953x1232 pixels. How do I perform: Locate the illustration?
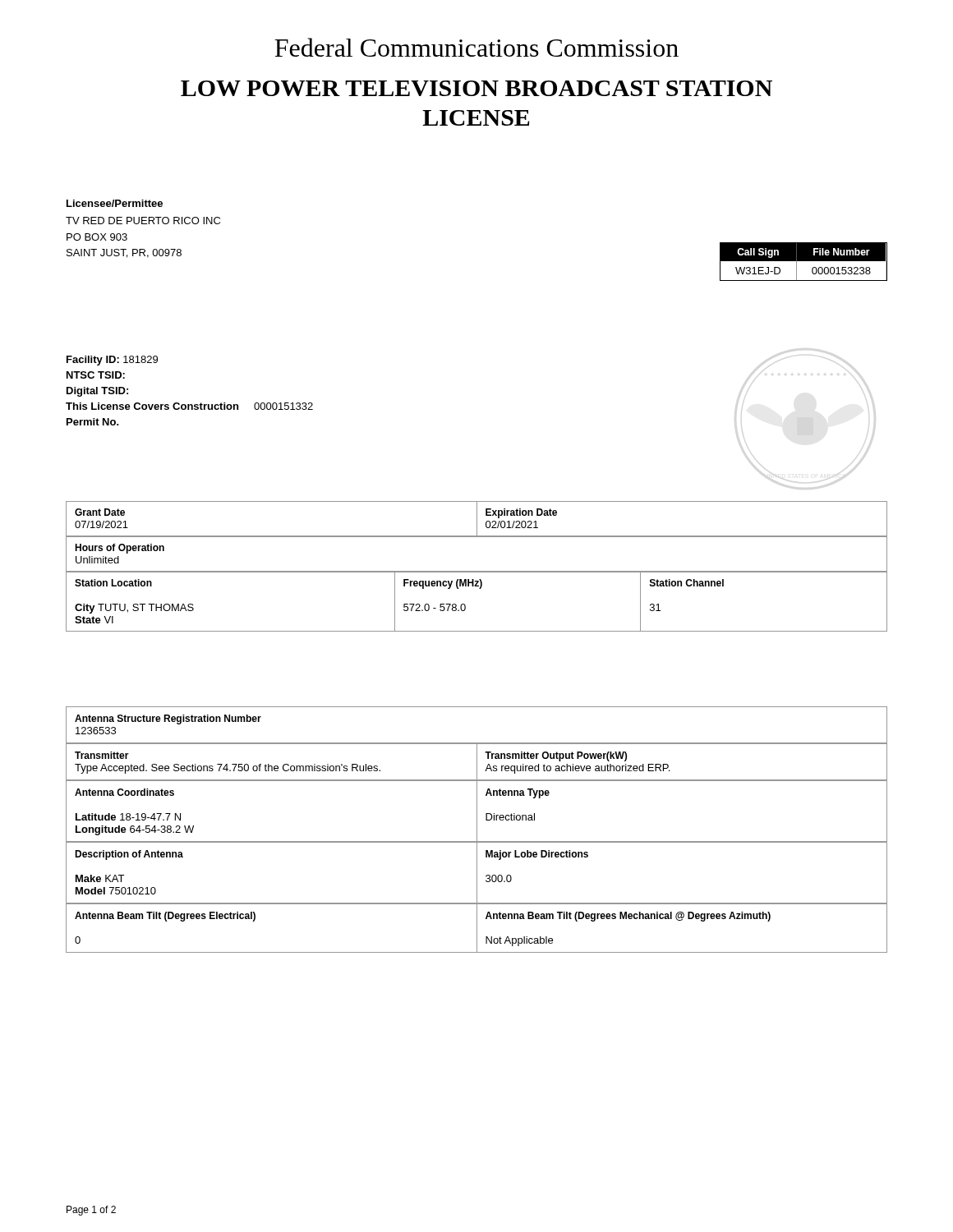[x=805, y=419]
